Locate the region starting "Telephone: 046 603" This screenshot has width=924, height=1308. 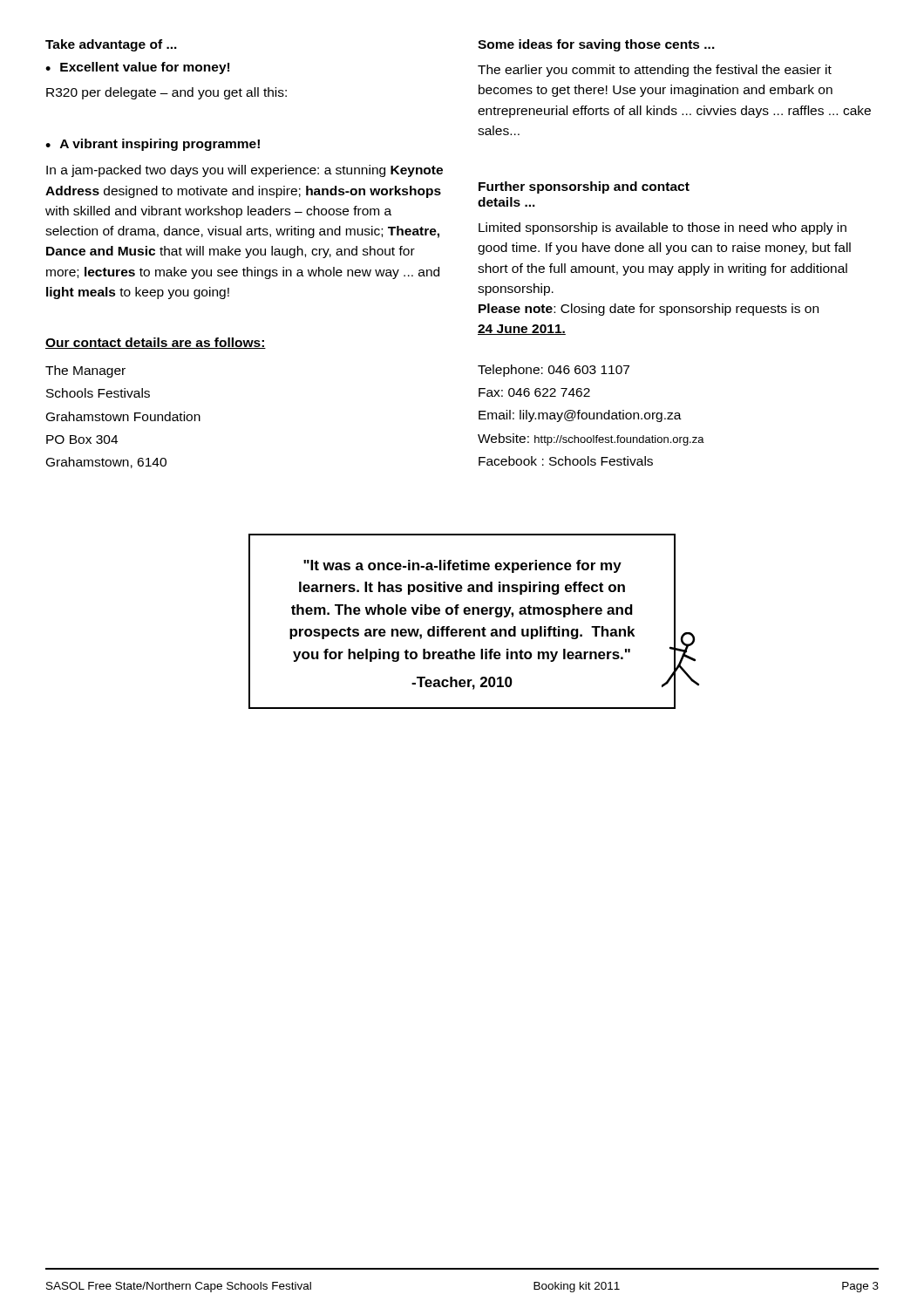coord(591,415)
